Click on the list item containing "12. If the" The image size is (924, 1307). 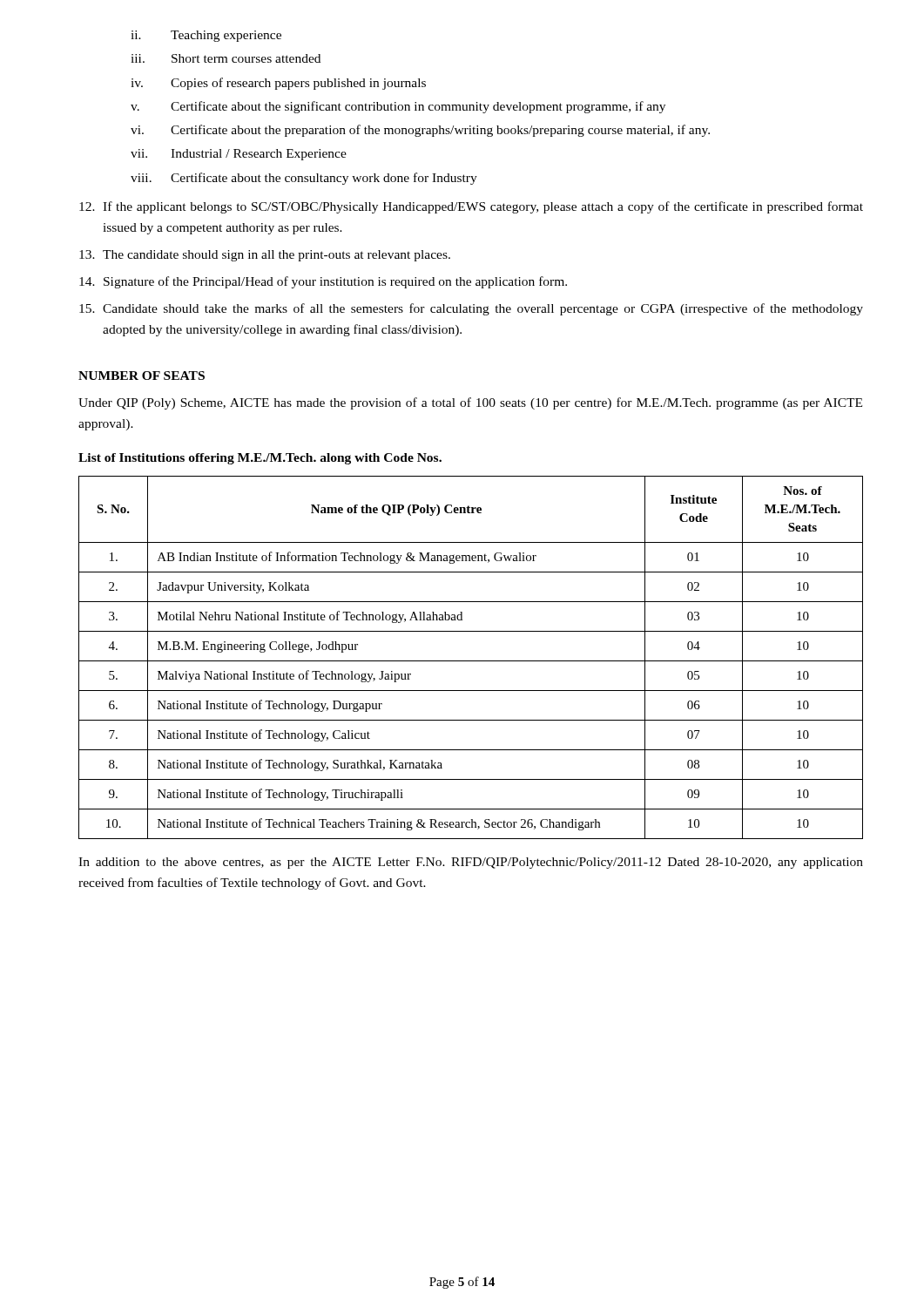point(471,217)
